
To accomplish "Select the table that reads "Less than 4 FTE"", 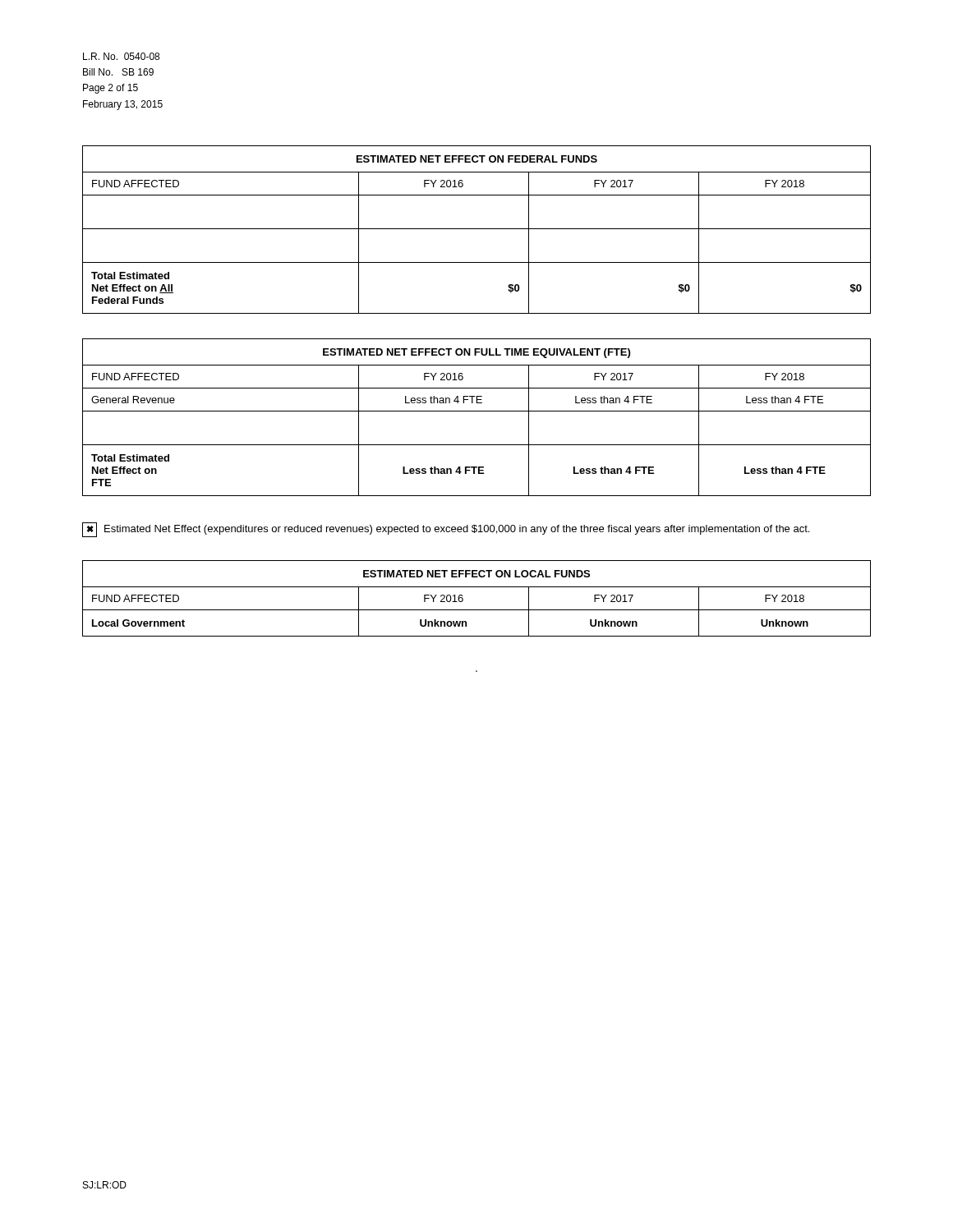I will pyautogui.click(x=476, y=417).
